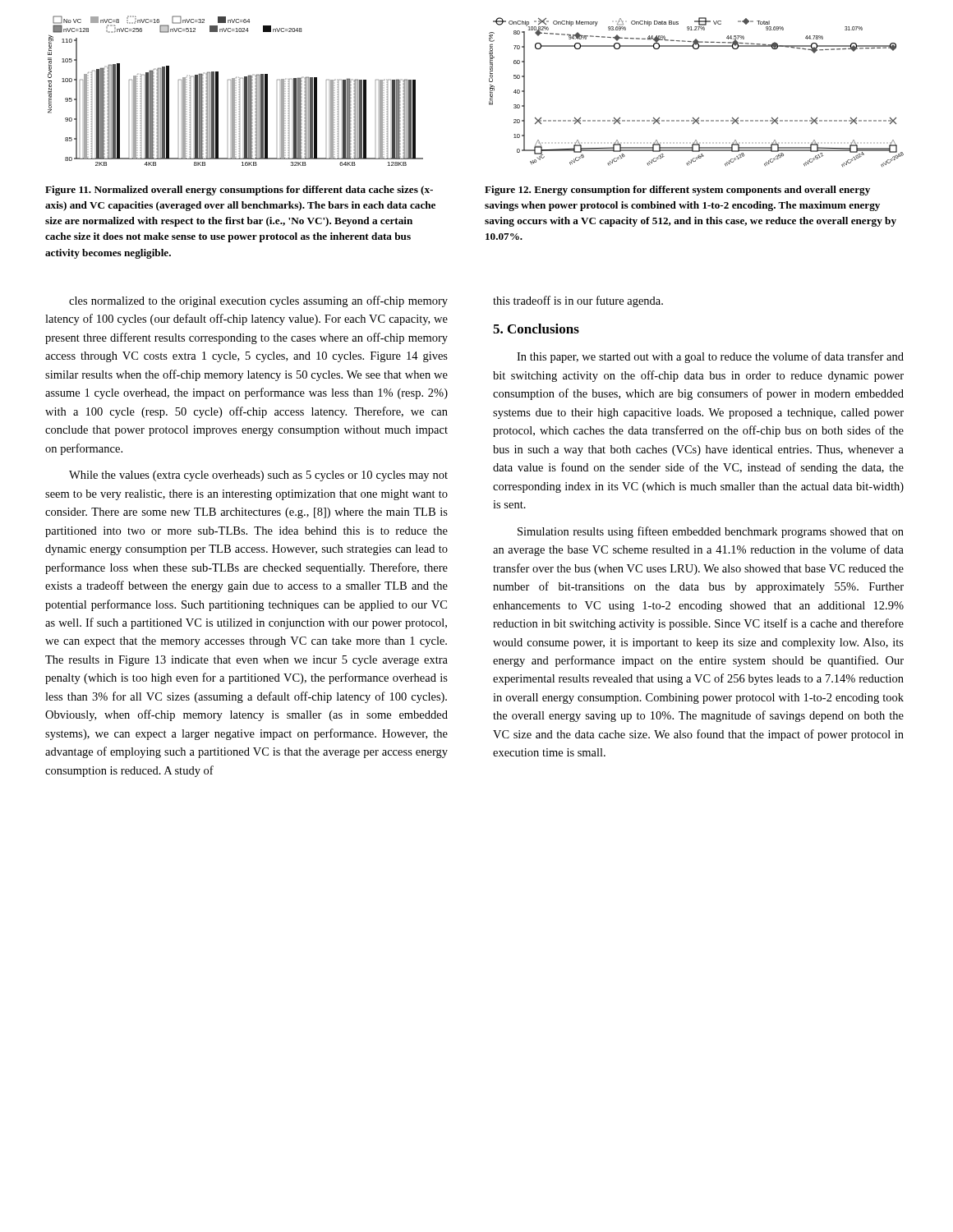Viewport: 953px width, 1232px height.
Task: Click on the line chart
Action: click(x=694, y=97)
